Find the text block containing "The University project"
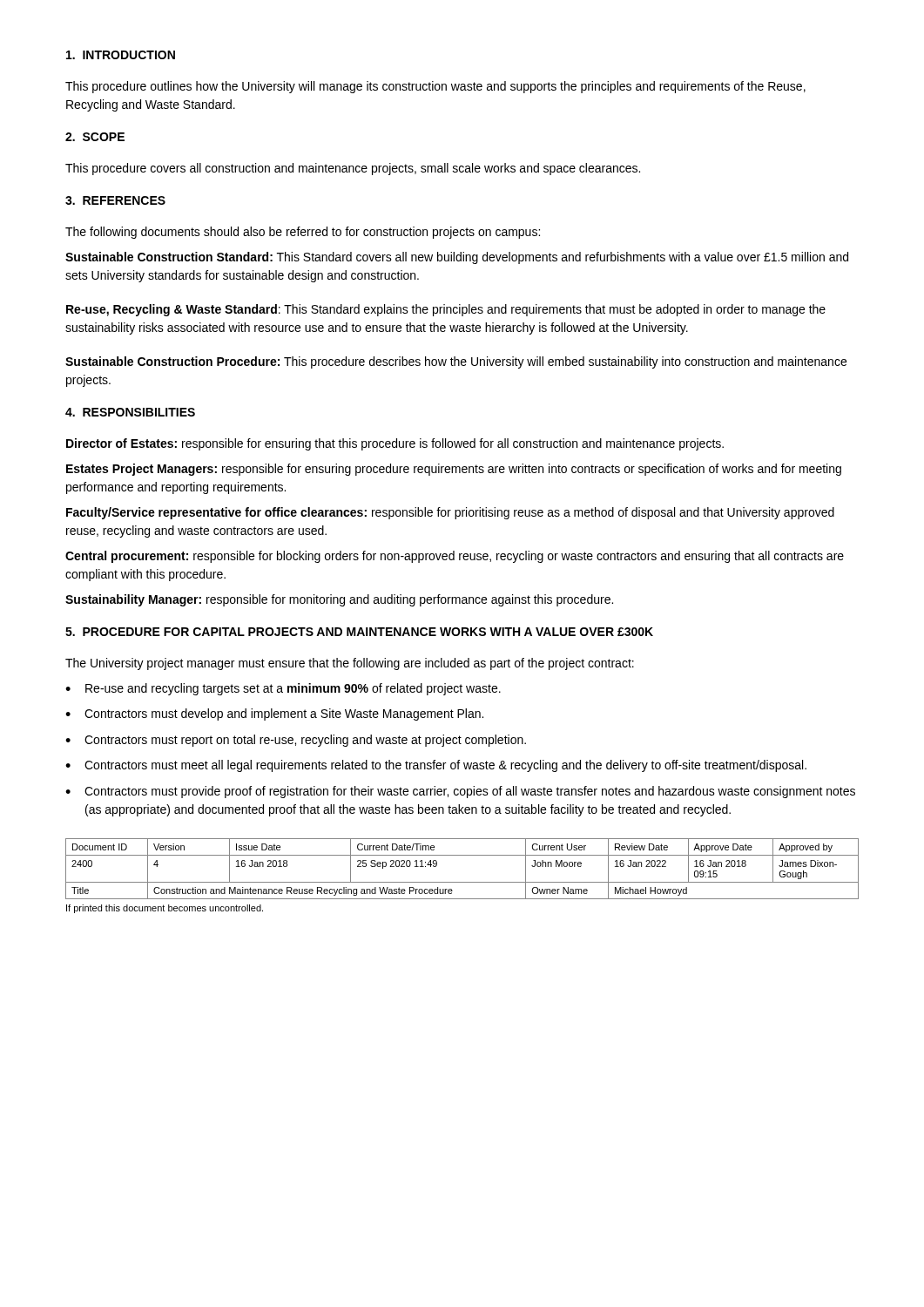This screenshot has height=1307, width=924. (x=350, y=663)
